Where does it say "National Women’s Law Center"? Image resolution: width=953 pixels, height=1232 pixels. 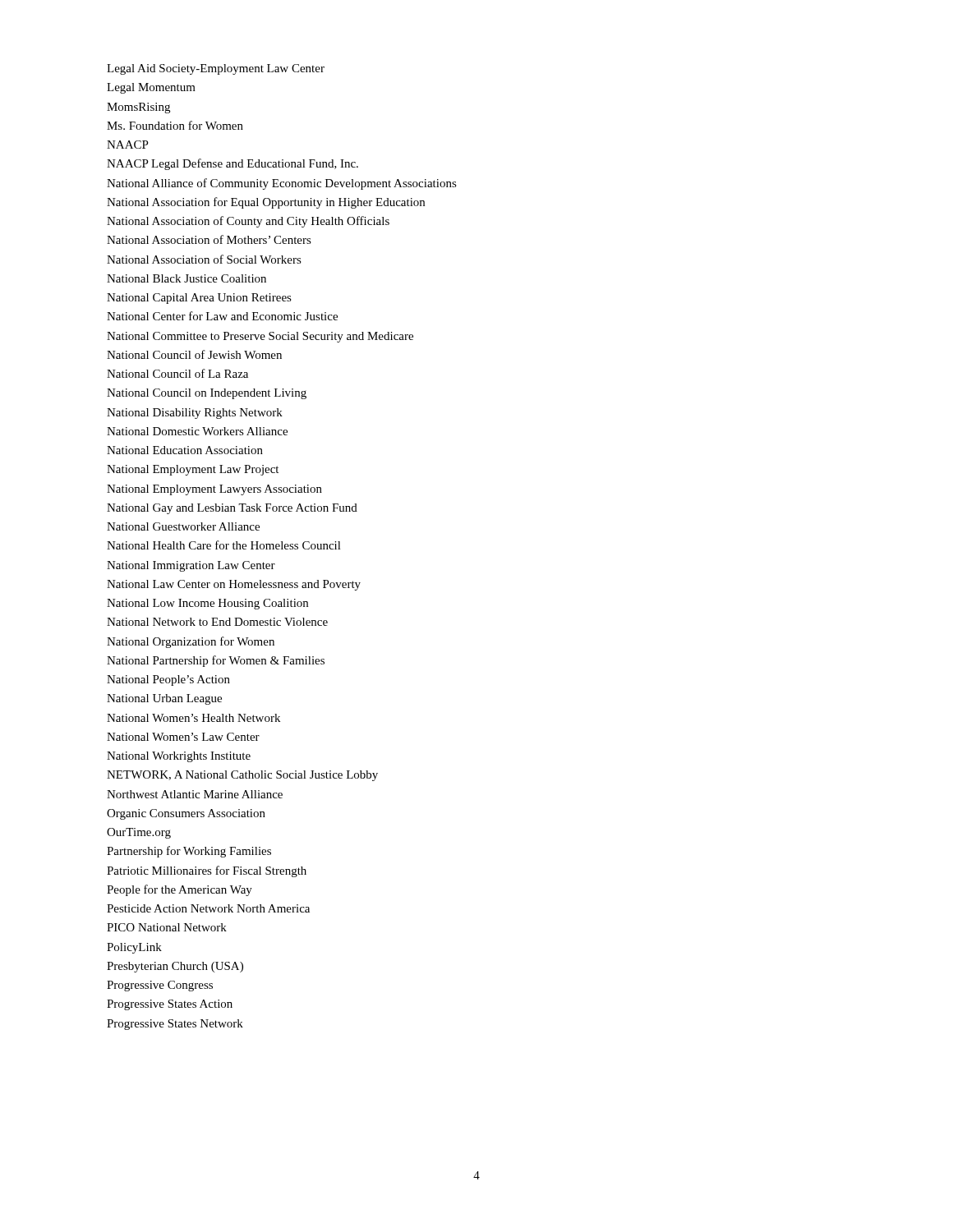183,737
